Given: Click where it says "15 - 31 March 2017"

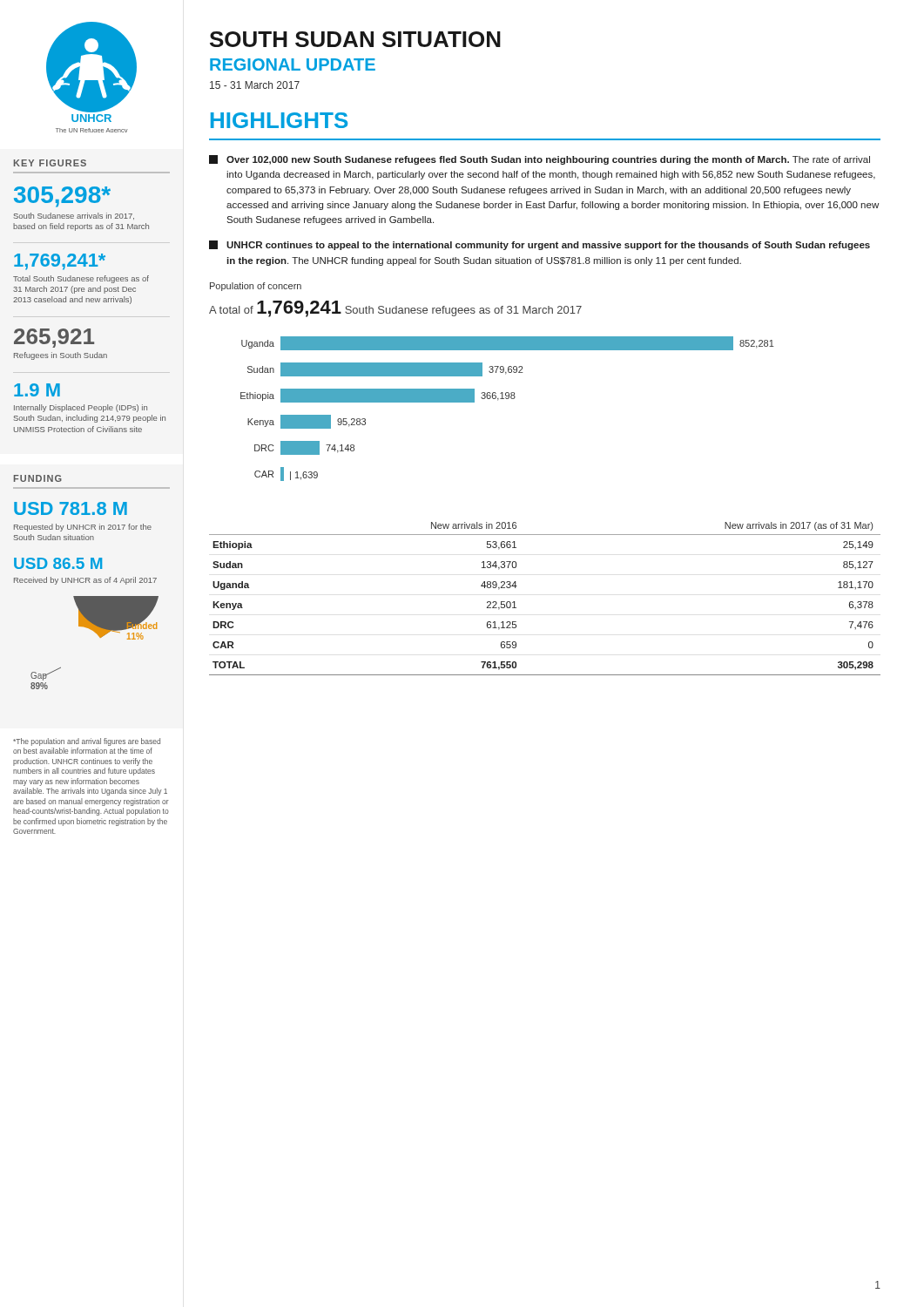Looking at the screenshot, I should click(254, 85).
